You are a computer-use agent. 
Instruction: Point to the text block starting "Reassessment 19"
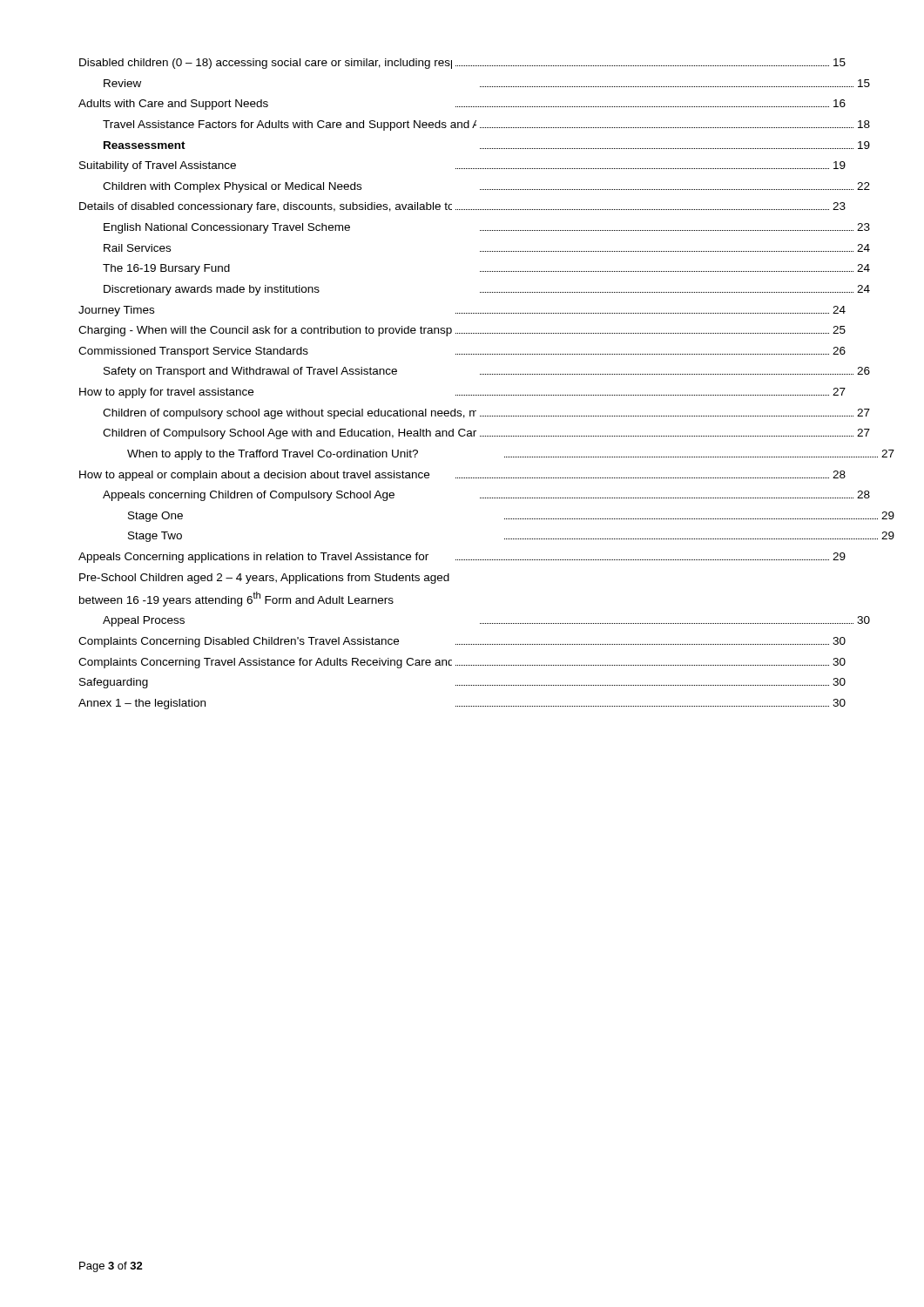coord(486,145)
